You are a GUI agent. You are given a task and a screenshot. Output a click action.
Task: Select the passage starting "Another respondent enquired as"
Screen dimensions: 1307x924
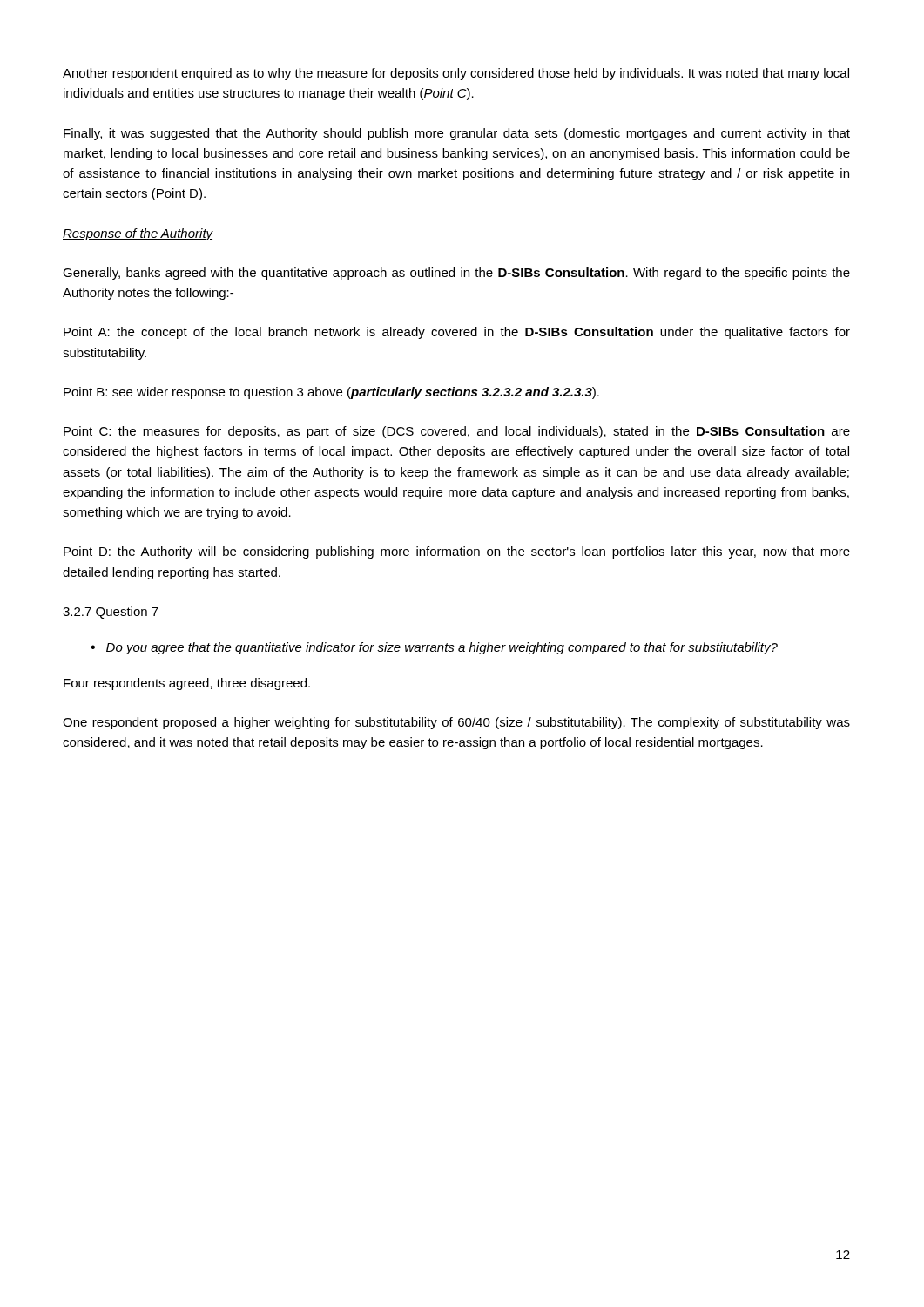coord(456,83)
